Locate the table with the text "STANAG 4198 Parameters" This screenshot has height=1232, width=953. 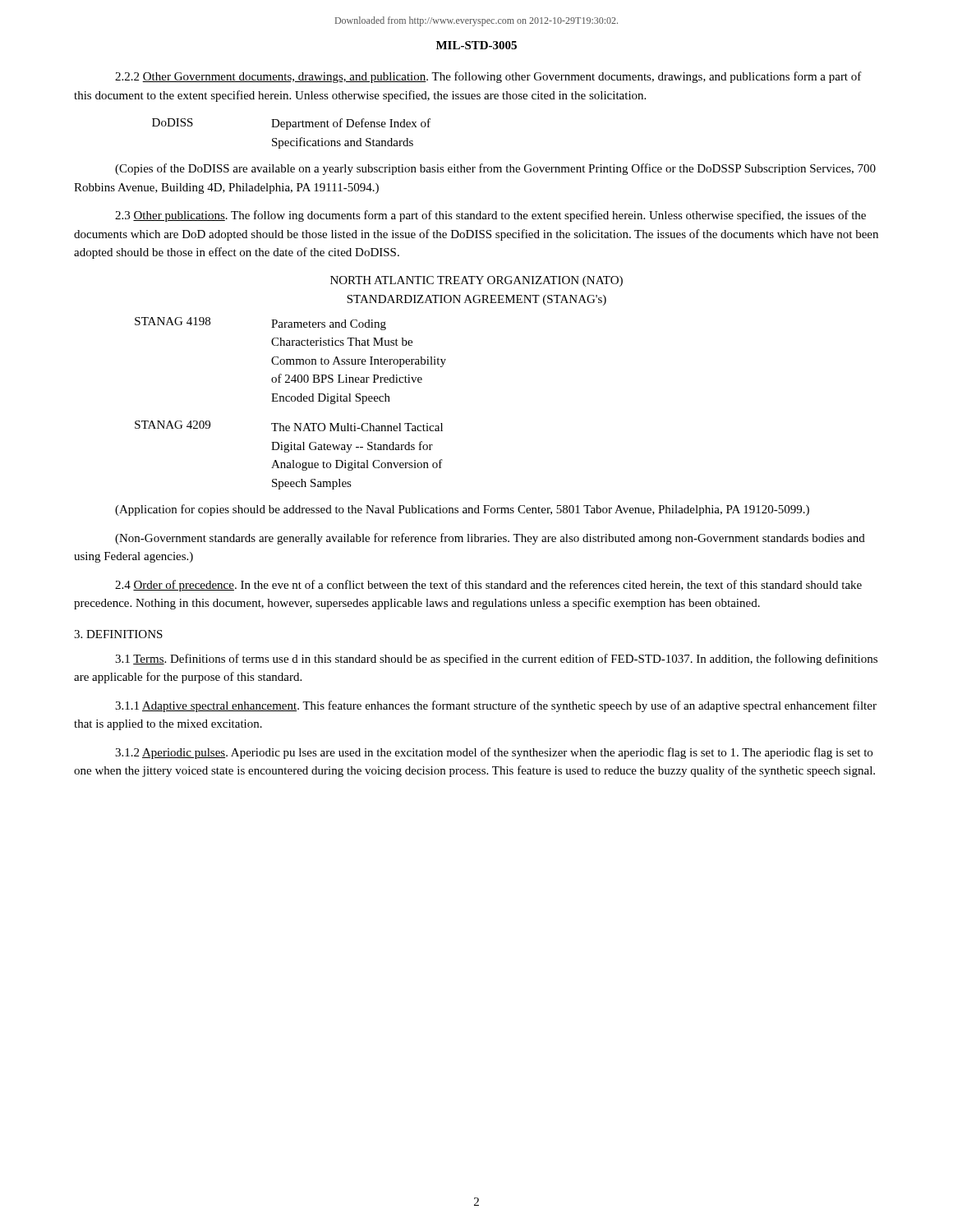coord(476,403)
